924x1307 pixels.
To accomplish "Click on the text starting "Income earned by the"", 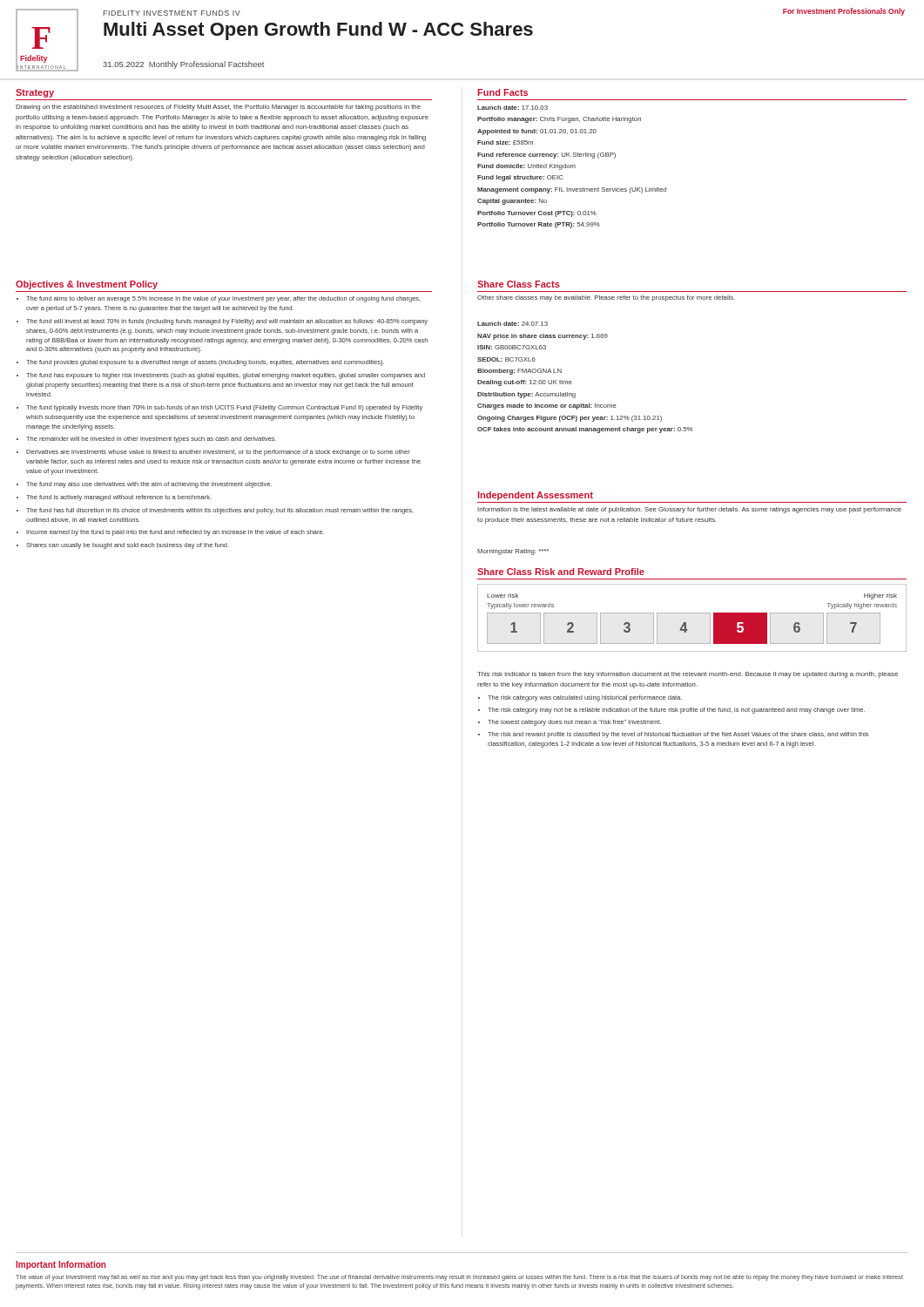I will (228, 533).
